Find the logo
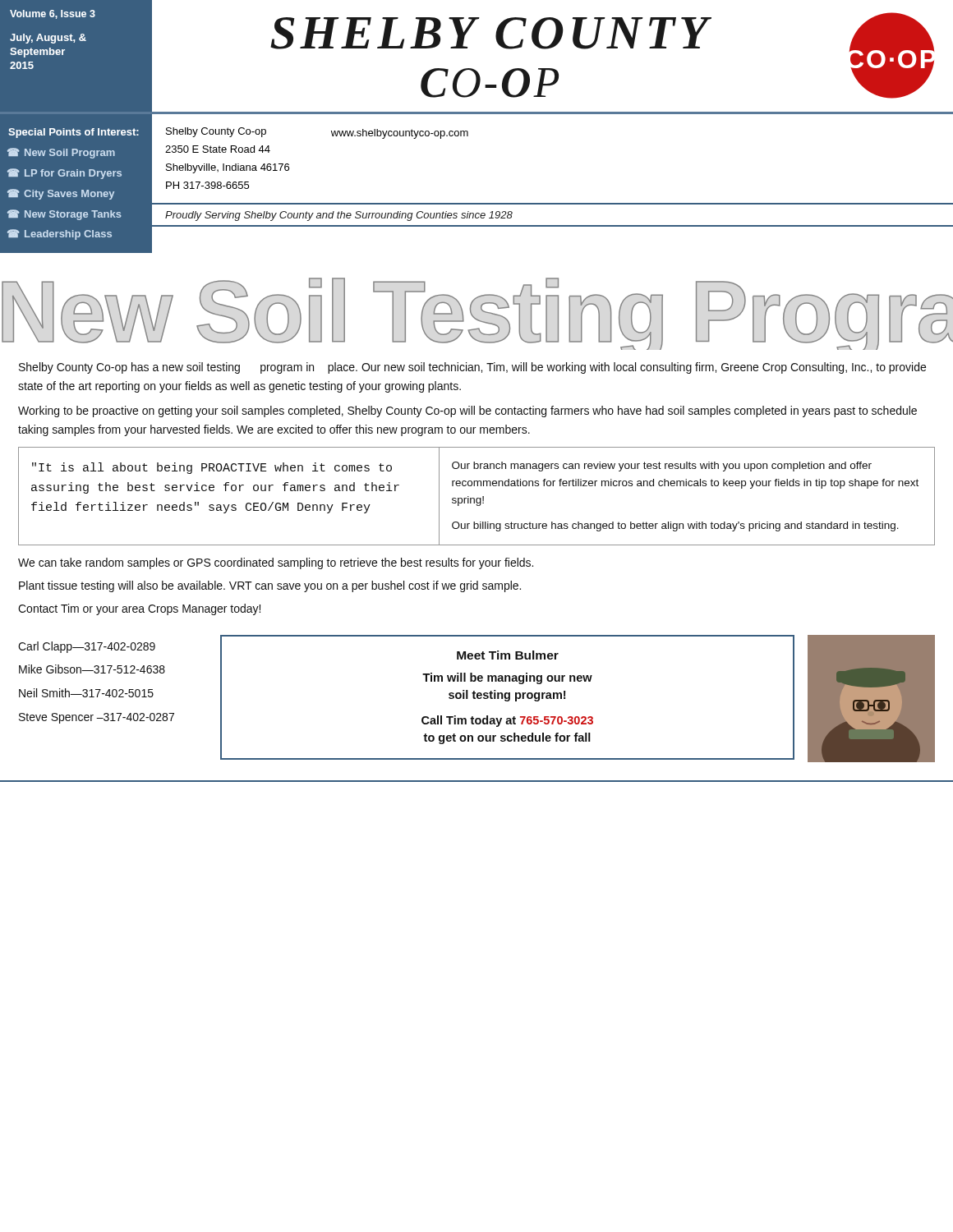The image size is (953, 1232). tap(891, 56)
